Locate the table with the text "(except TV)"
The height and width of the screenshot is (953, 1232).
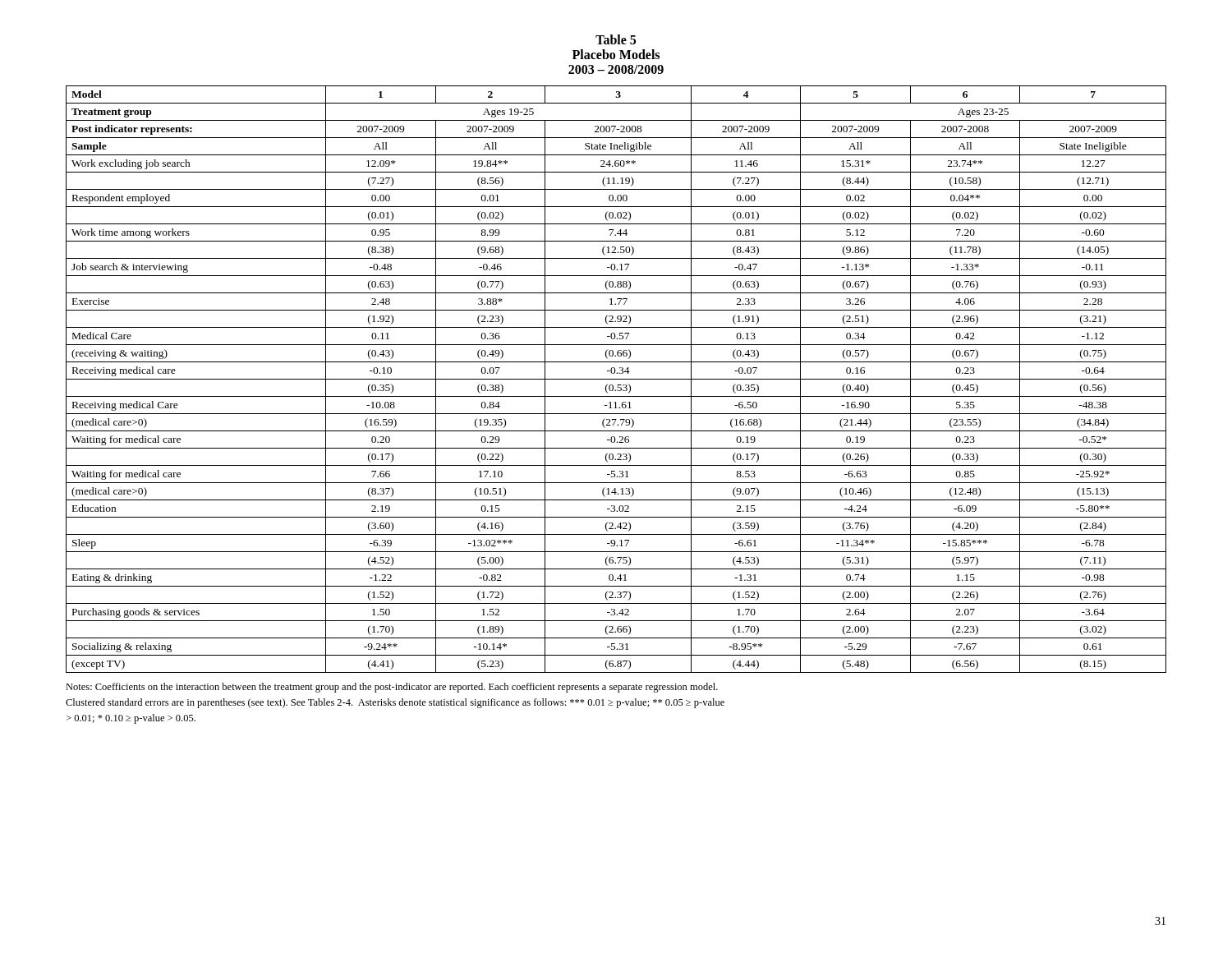tap(616, 379)
